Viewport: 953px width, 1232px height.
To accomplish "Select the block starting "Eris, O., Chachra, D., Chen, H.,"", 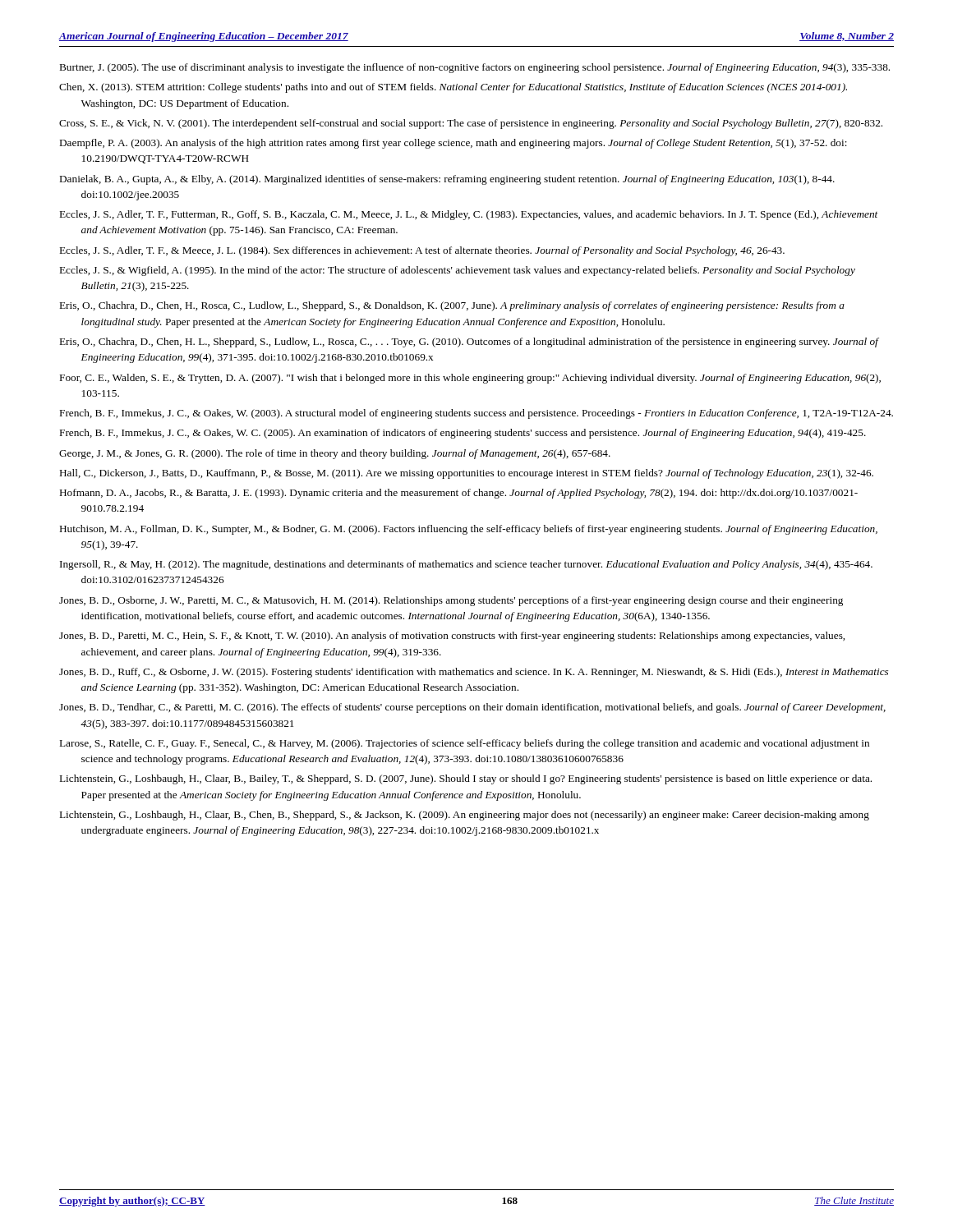I will [x=452, y=313].
